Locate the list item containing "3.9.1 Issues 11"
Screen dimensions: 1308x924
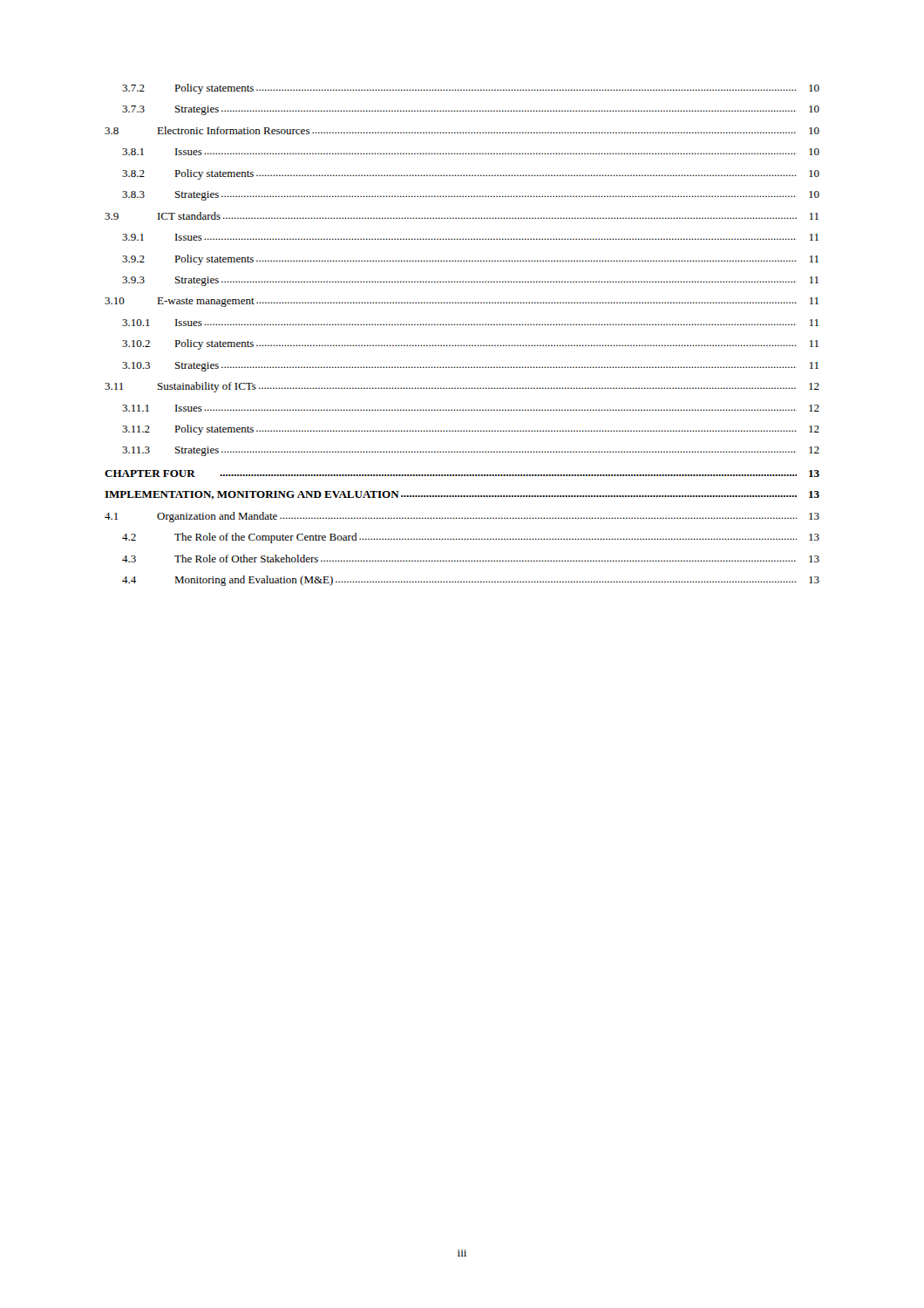click(462, 237)
